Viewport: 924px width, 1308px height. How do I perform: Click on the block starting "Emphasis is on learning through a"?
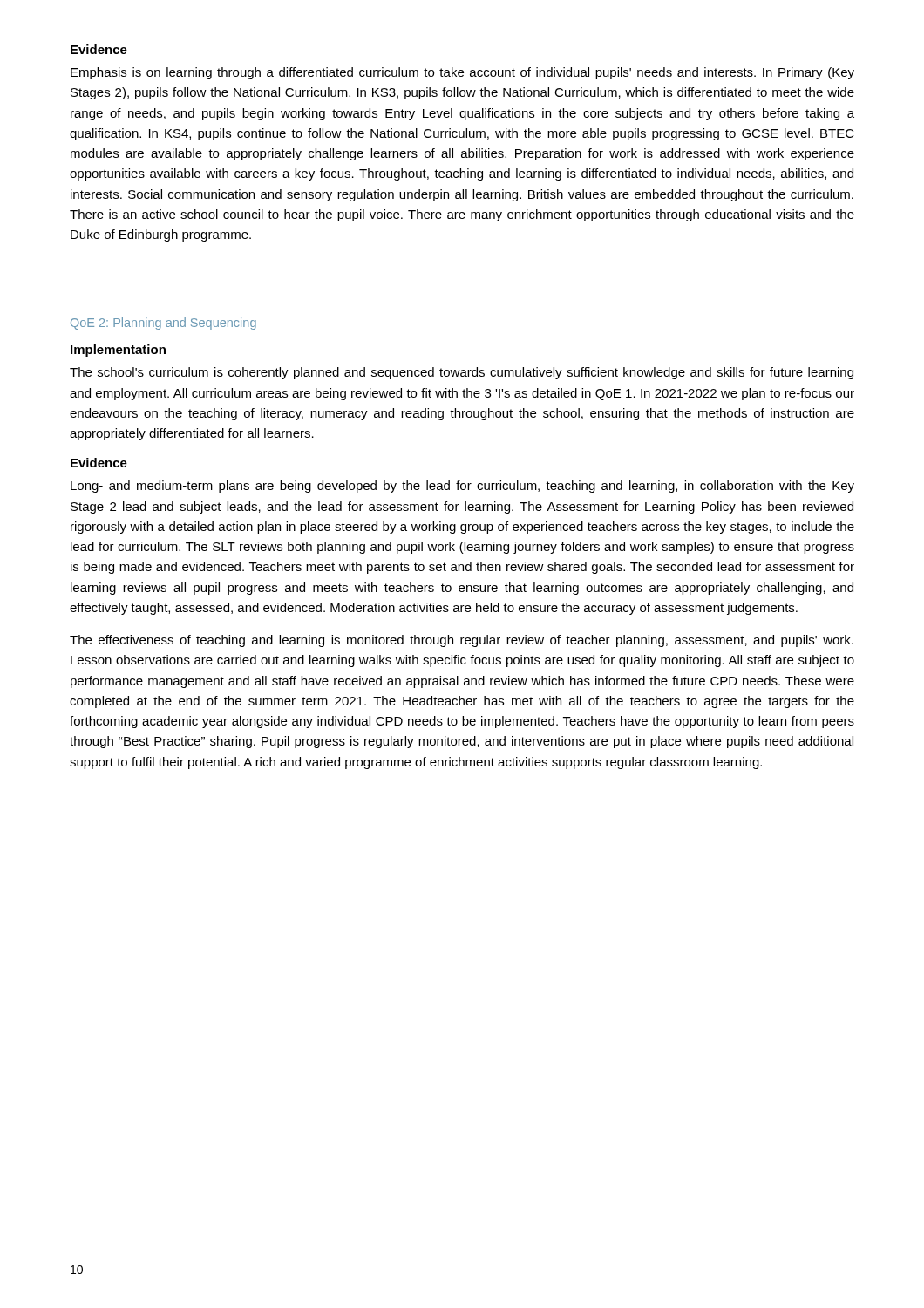tap(462, 153)
